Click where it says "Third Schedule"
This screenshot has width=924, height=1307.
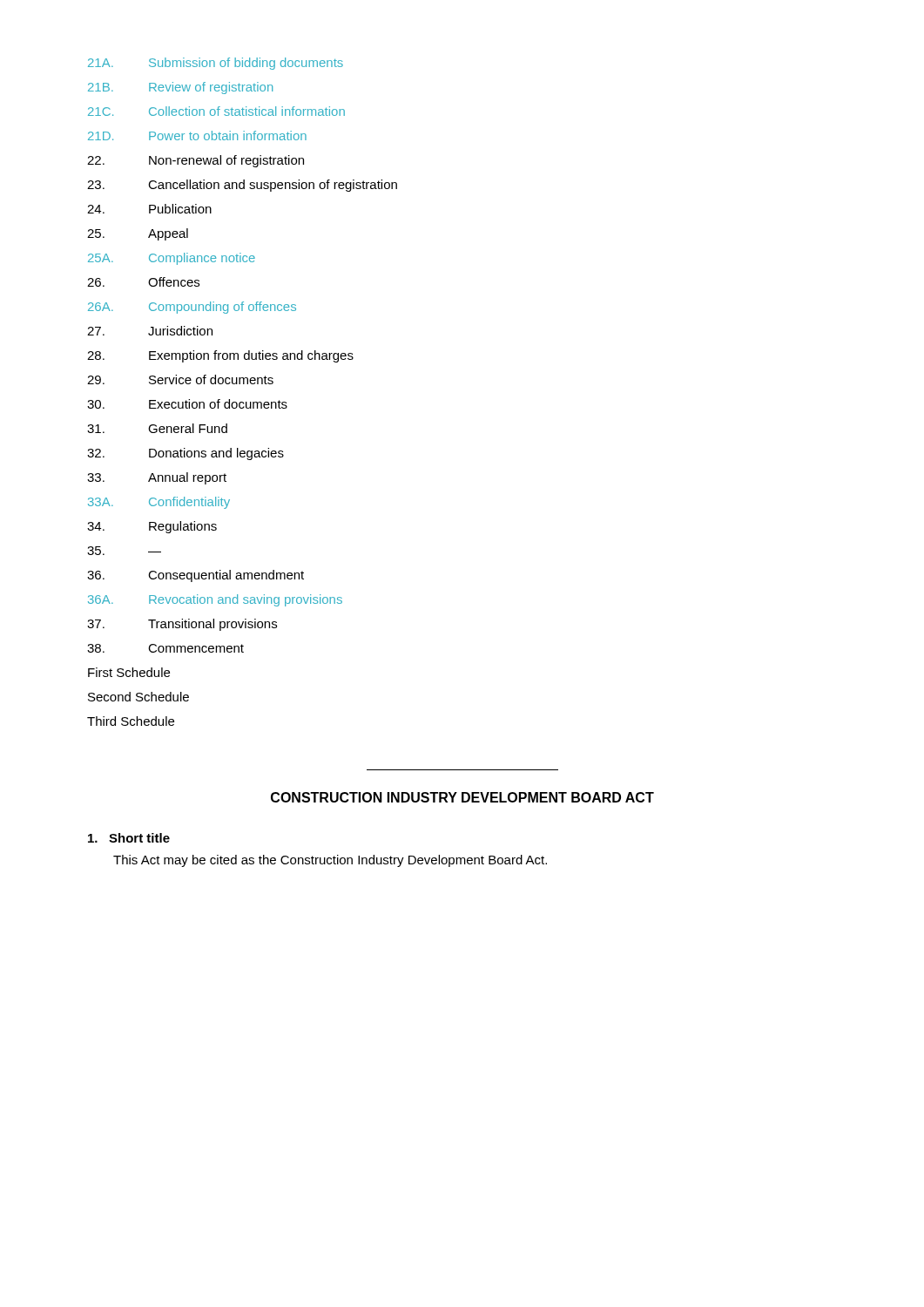pyautogui.click(x=131, y=721)
